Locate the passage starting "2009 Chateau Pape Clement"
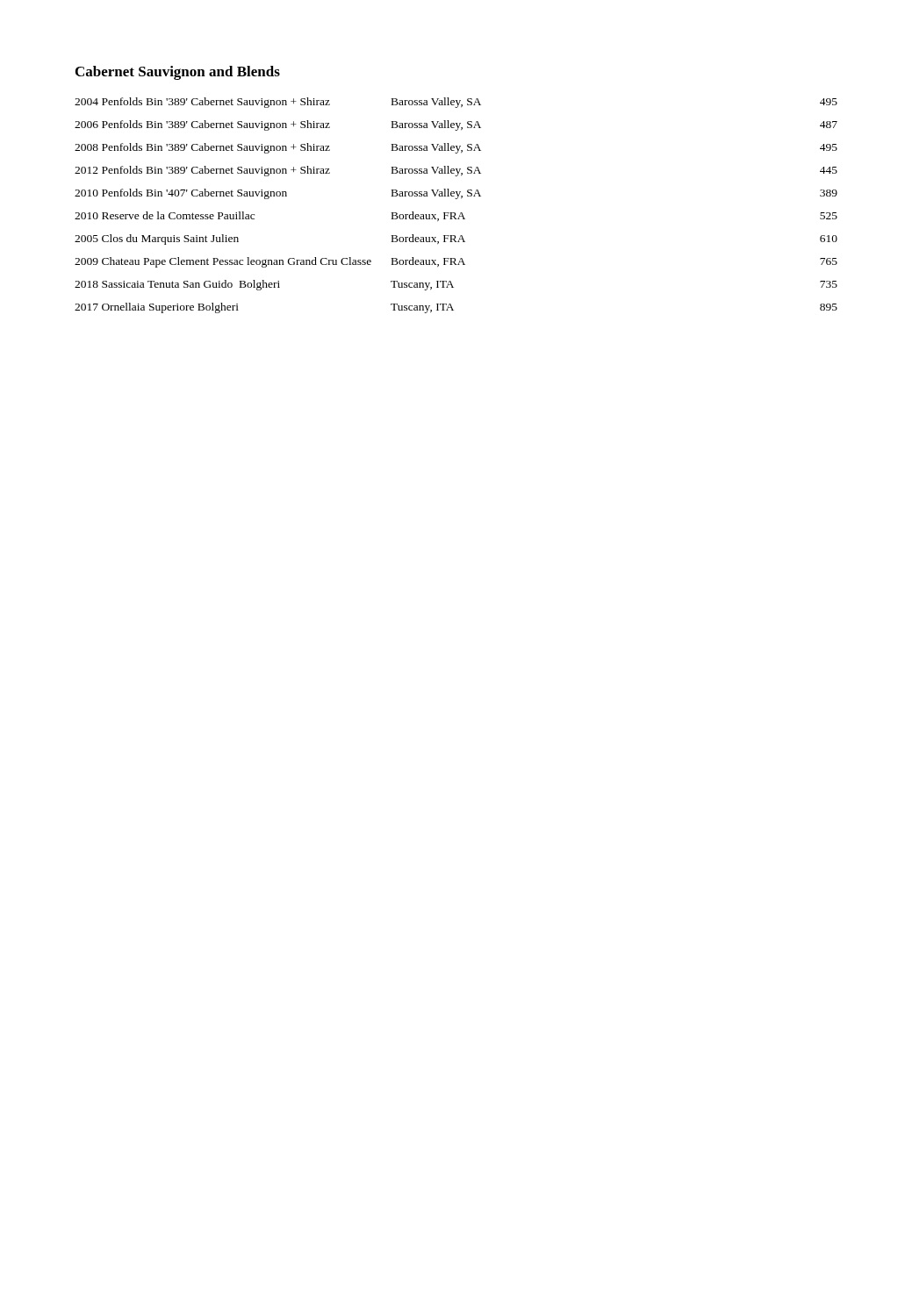This screenshot has height=1316, width=912. pos(456,261)
